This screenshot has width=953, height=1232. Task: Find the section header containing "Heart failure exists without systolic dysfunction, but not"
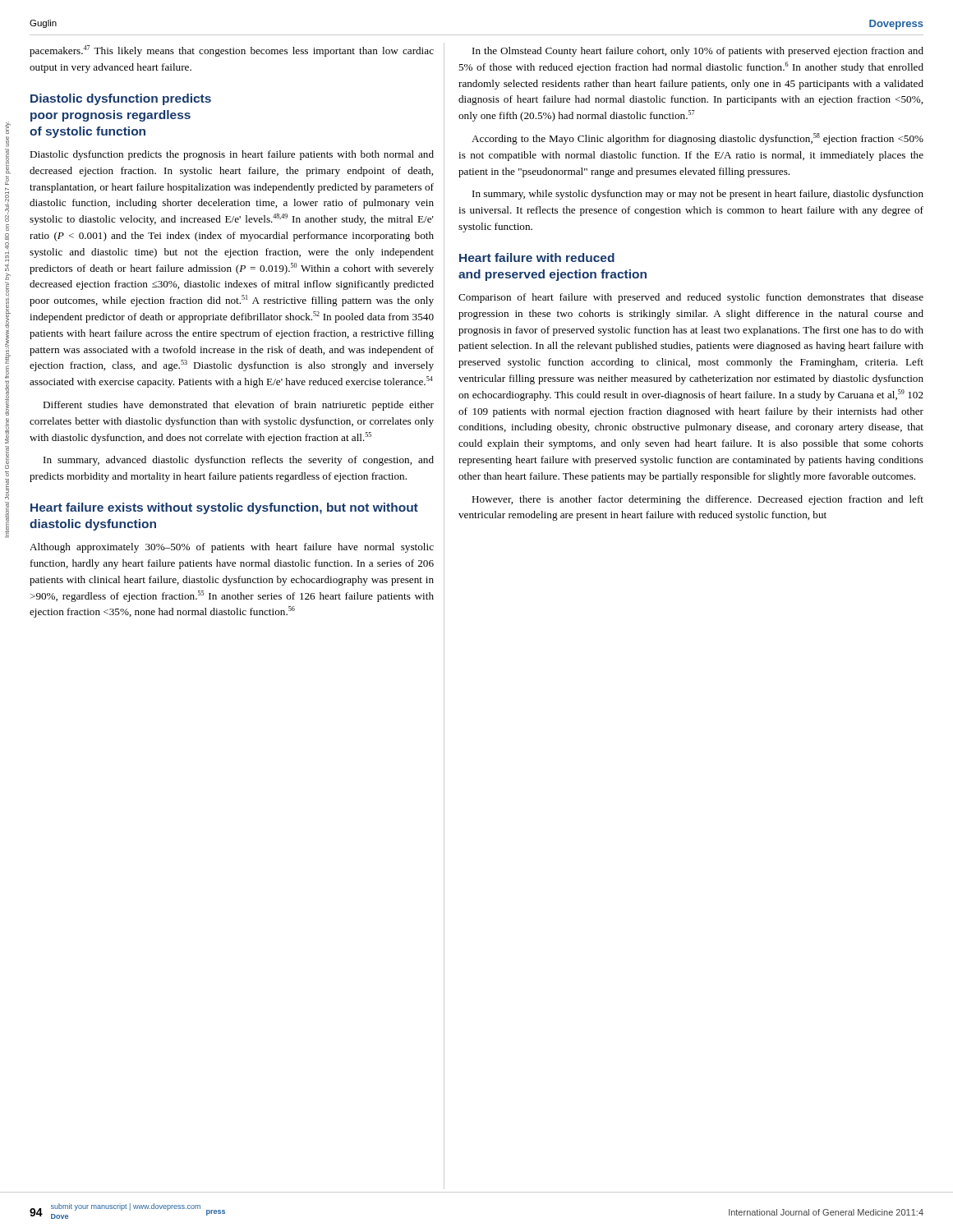click(x=224, y=515)
